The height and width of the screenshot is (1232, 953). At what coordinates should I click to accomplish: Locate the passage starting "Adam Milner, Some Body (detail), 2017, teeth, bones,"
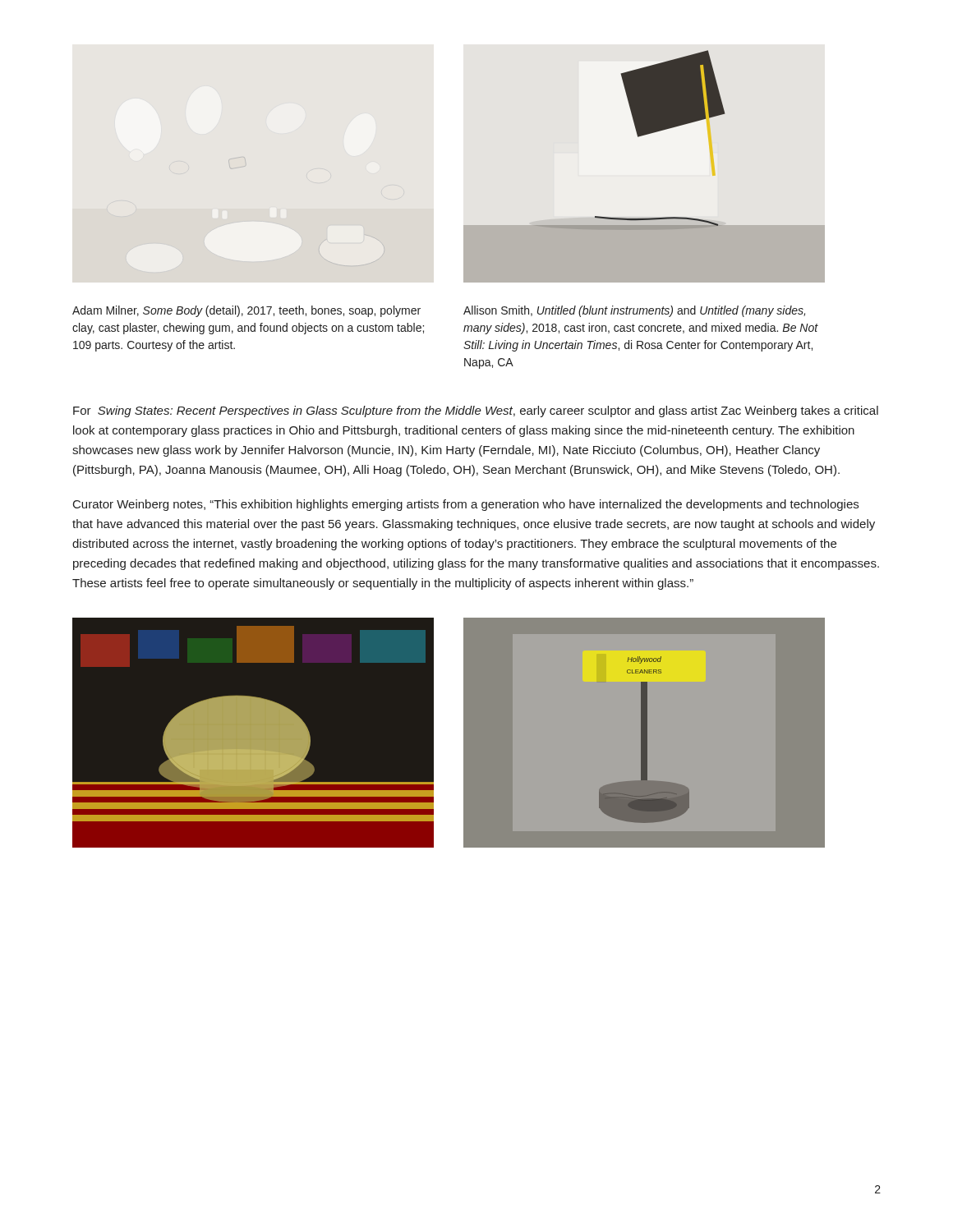click(x=253, y=328)
